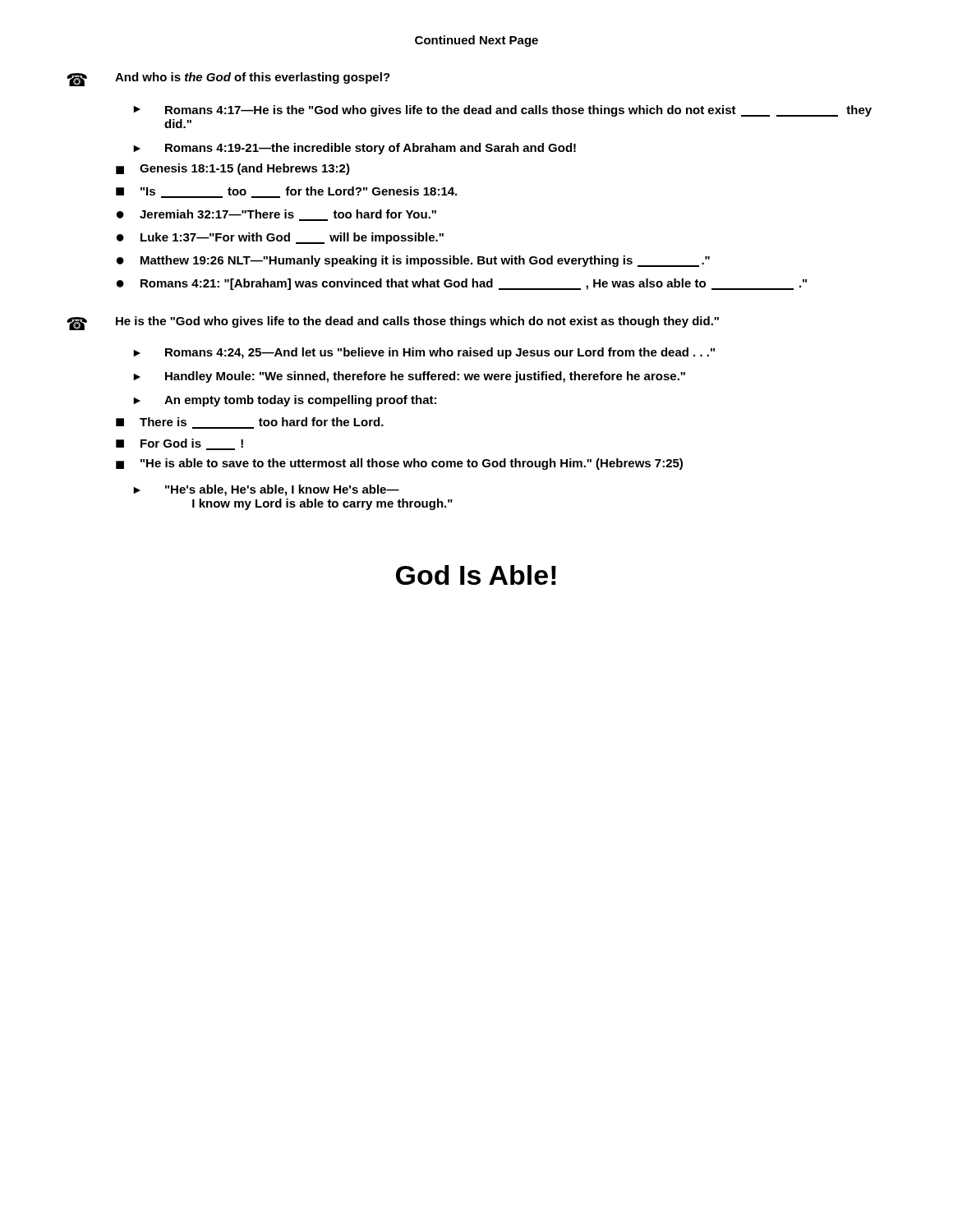Screen dimensions: 1232x953
Task: Click on the block starting "■ There is too hard for the"
Action: 167,423
